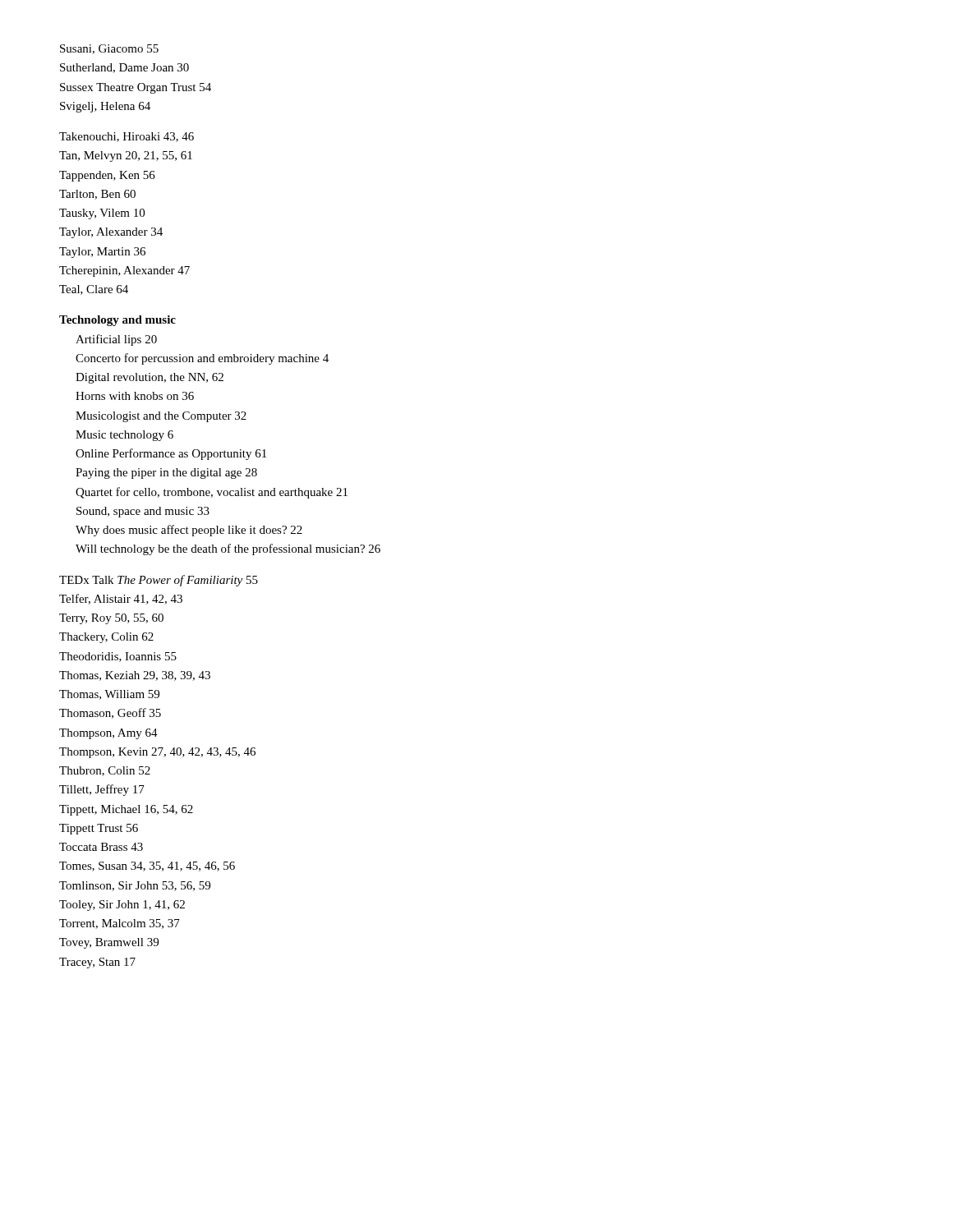953x1232 pixels.
Task: Point to "Thomason, Geoff 35"
Action: 110,713
